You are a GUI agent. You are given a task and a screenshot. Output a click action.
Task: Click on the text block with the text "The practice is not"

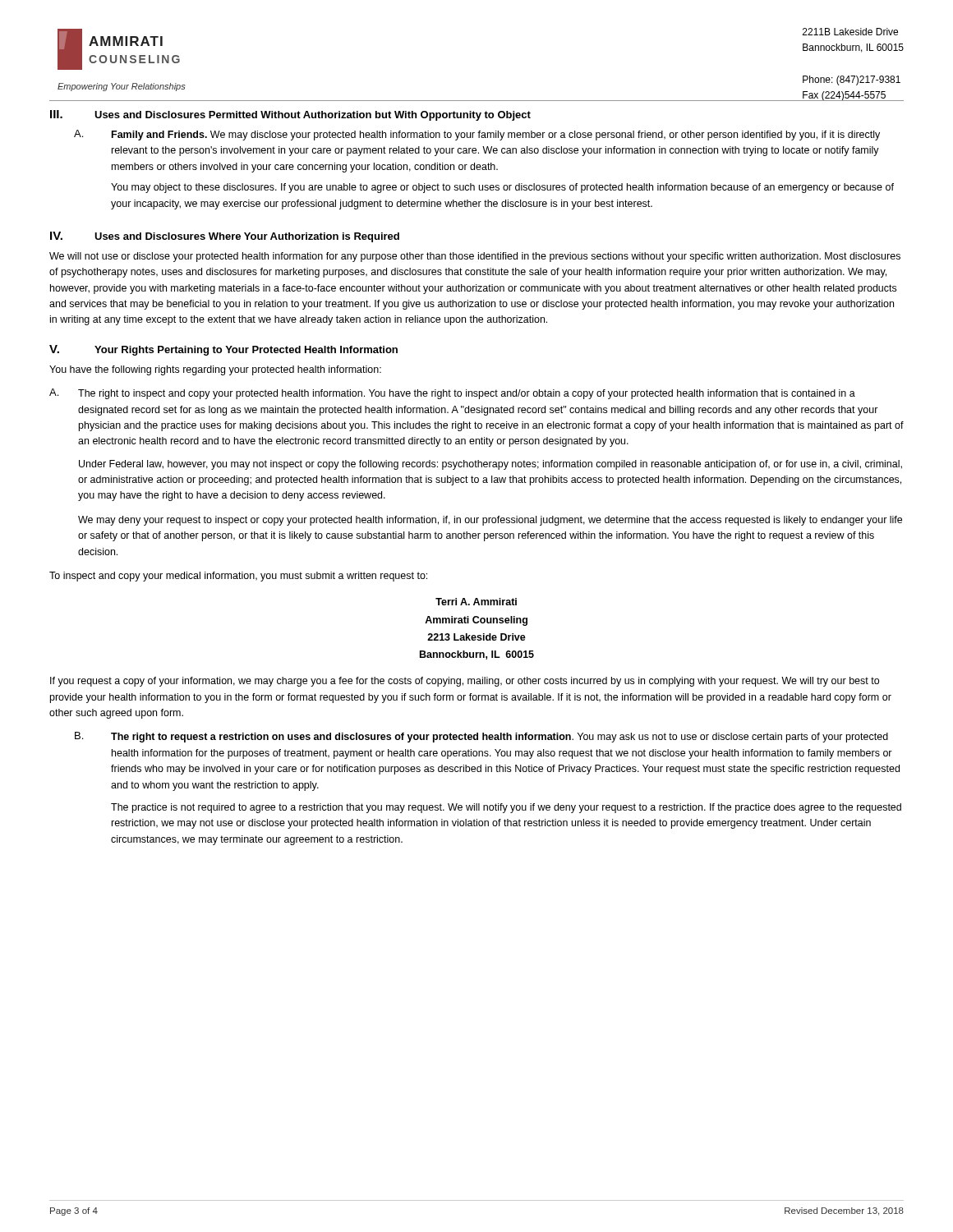click(x=506, y=823)
